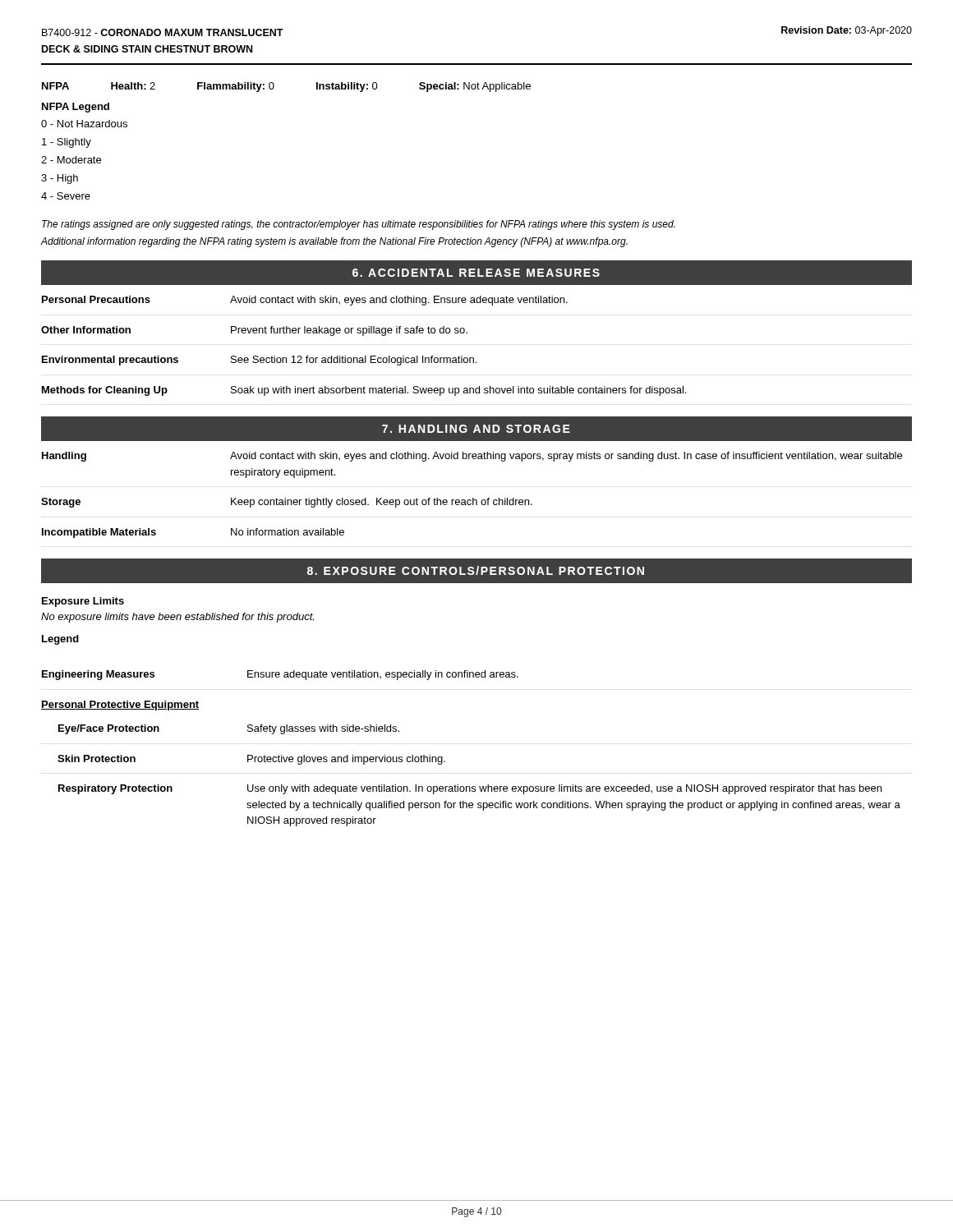953x1232 pixels.
Task: Click where it says "Exposure Limits"
Action: 83,601
